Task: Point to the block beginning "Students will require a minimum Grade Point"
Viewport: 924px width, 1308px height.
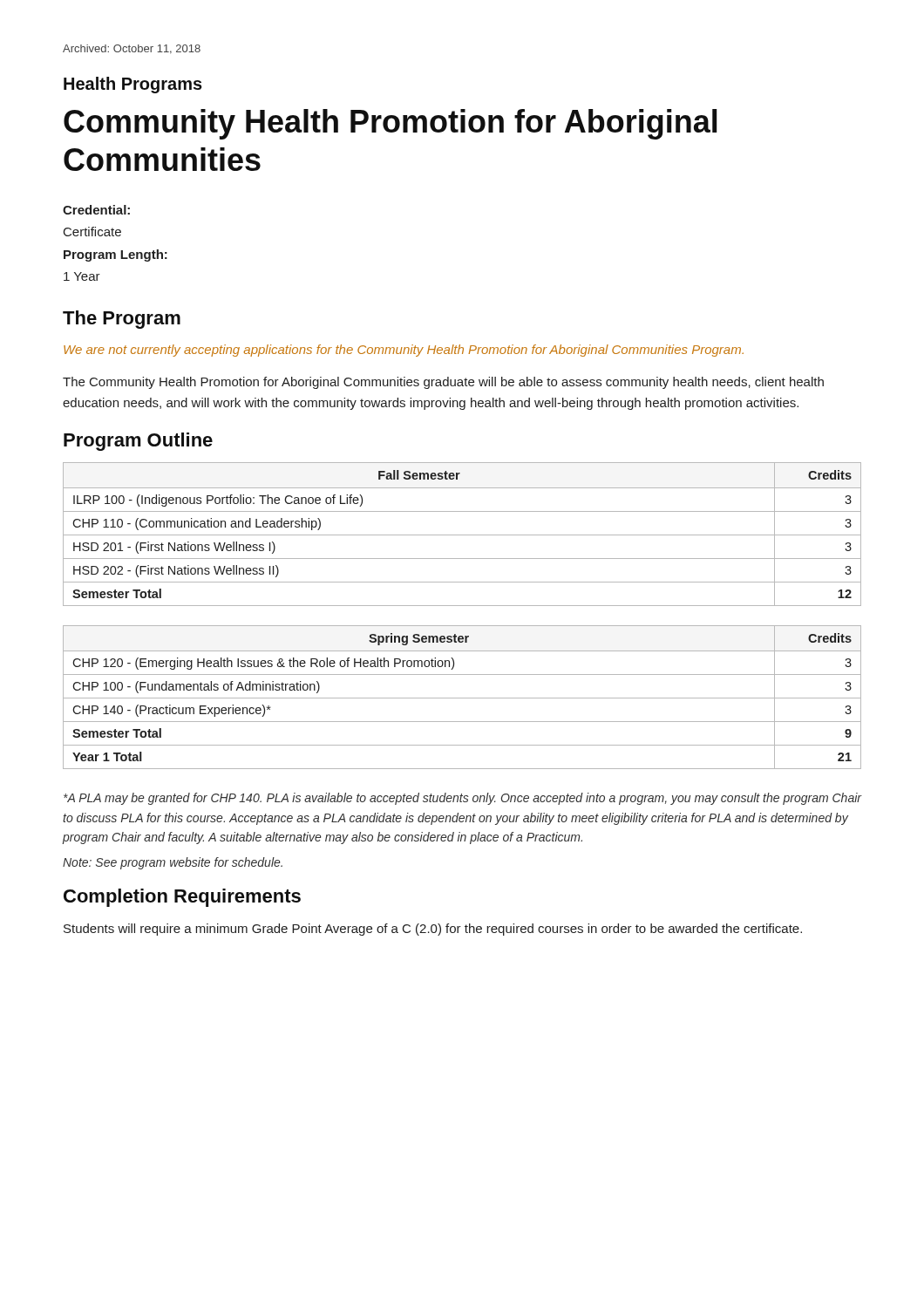Action: coord(462,929)
